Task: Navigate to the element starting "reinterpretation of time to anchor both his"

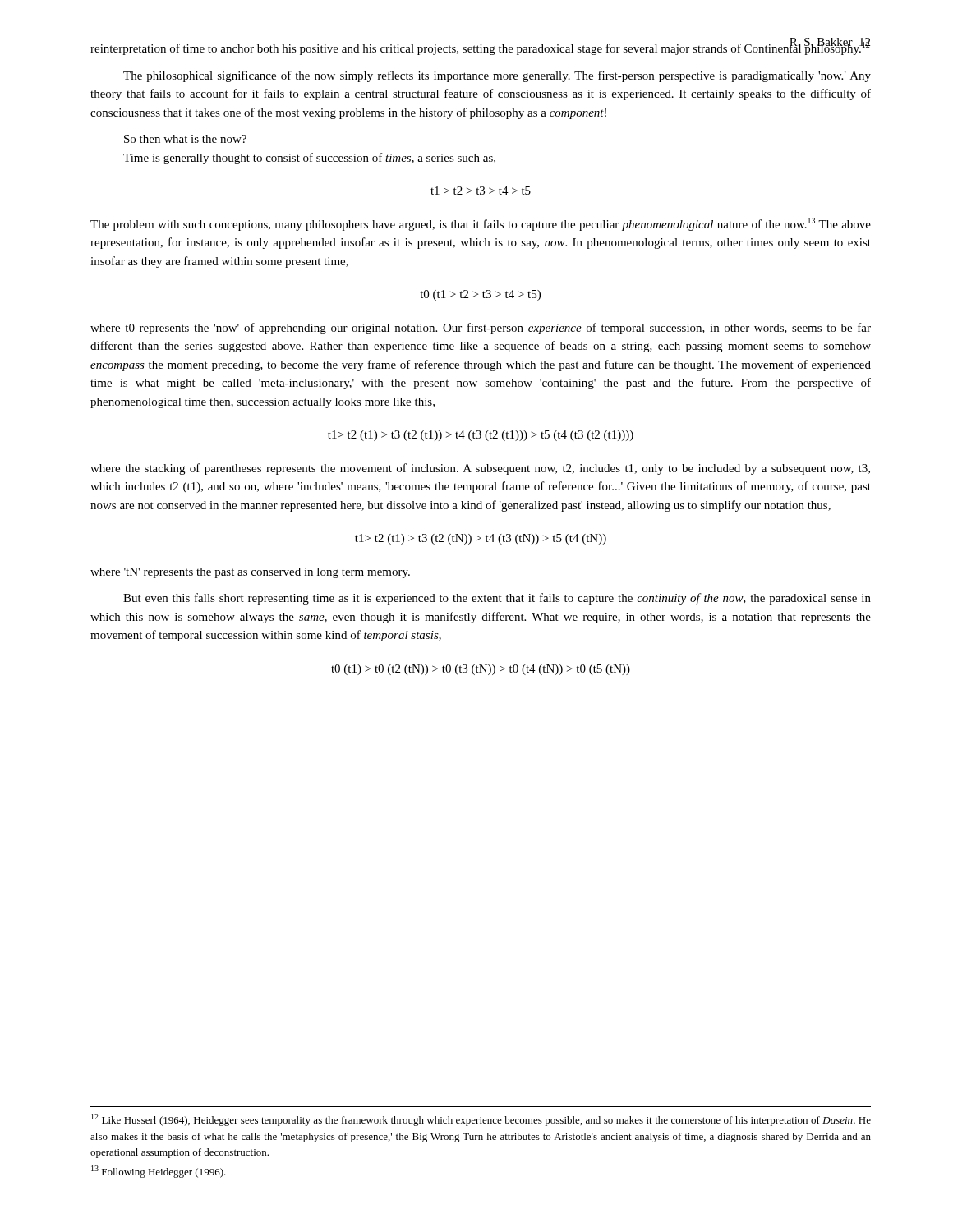Action: coord(481,49)
